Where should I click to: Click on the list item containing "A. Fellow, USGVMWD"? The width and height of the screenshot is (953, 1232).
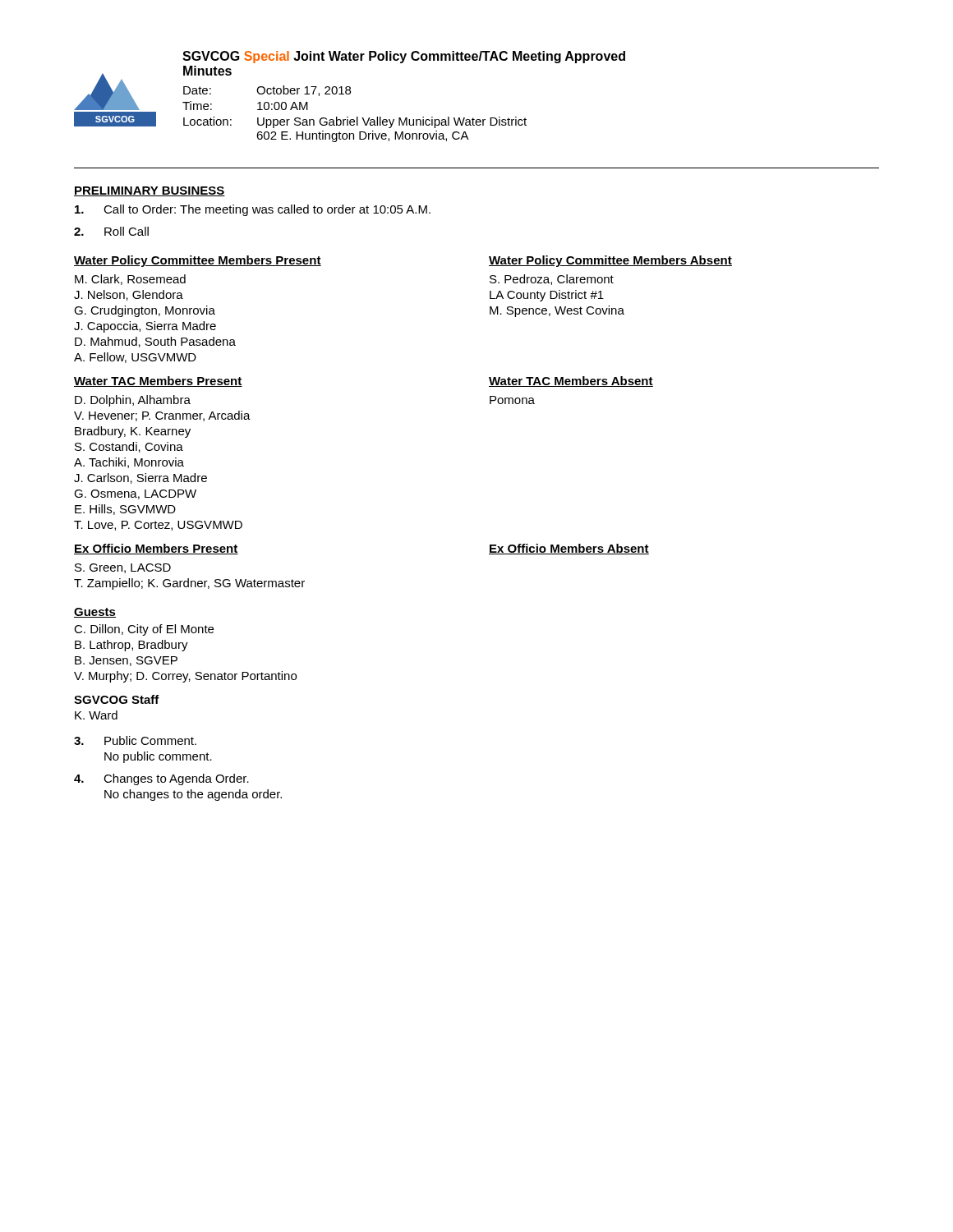pos(135,357)
